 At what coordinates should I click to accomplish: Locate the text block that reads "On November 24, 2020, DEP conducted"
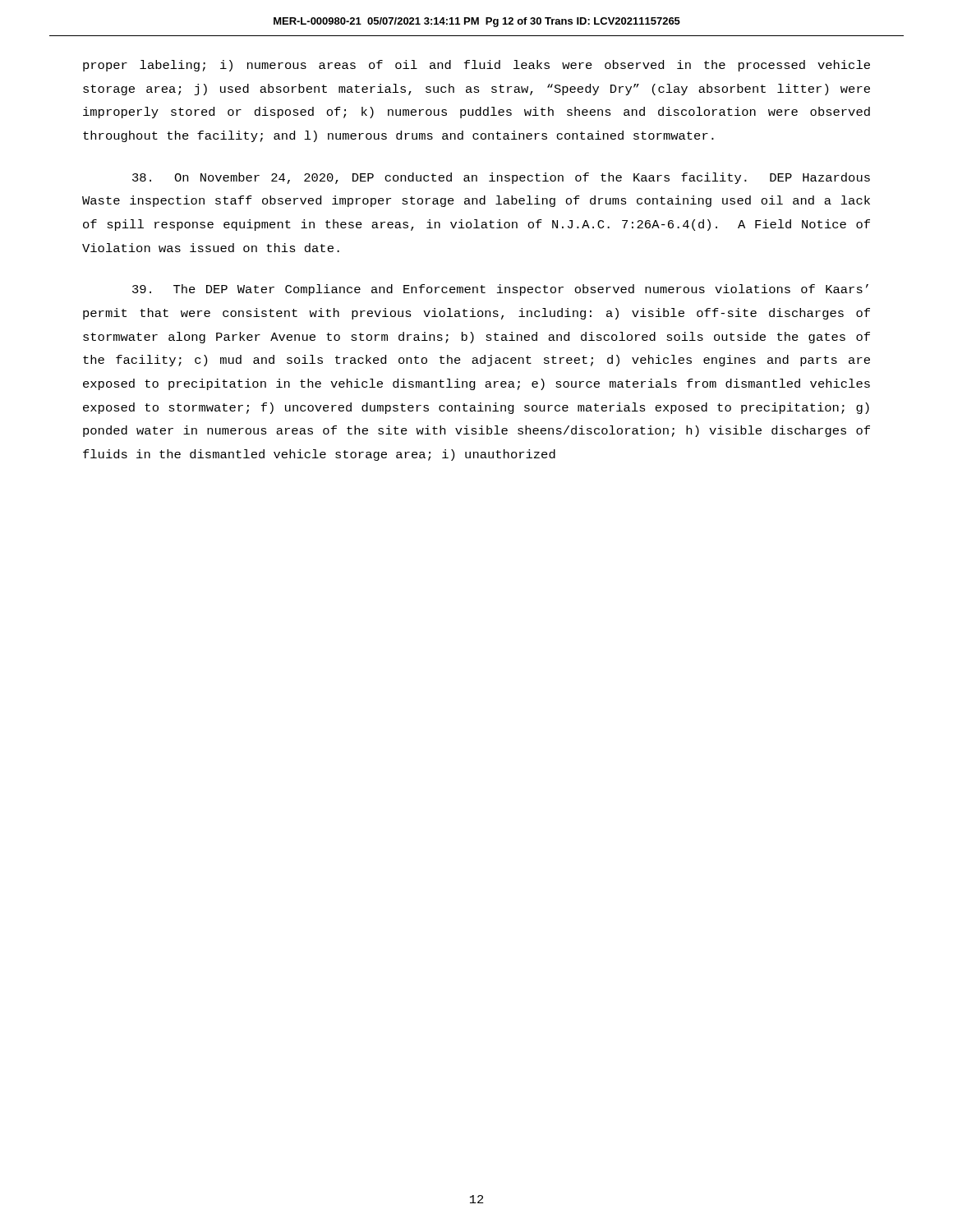476,213
